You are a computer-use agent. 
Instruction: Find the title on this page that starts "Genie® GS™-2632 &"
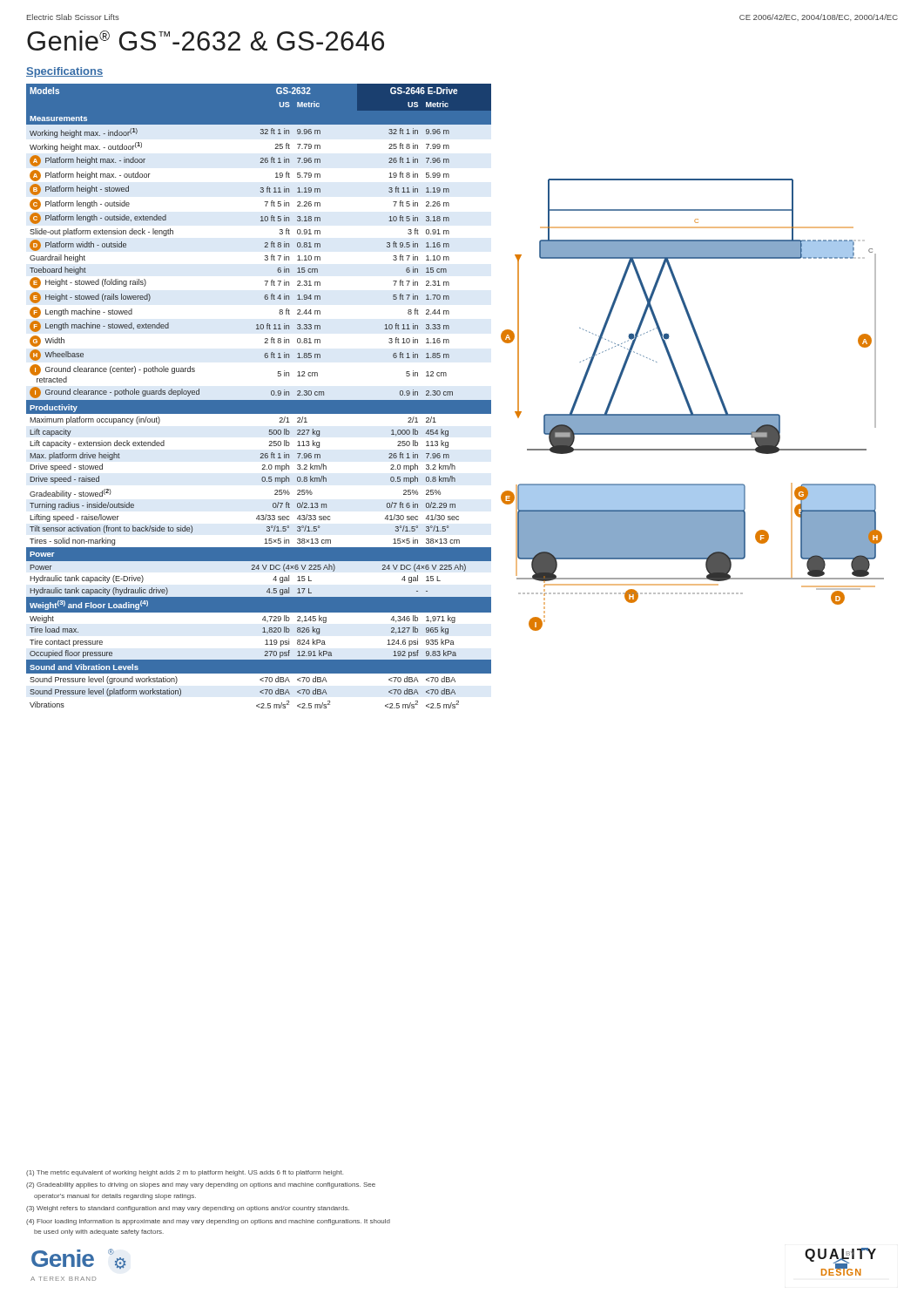click(206, 41)
